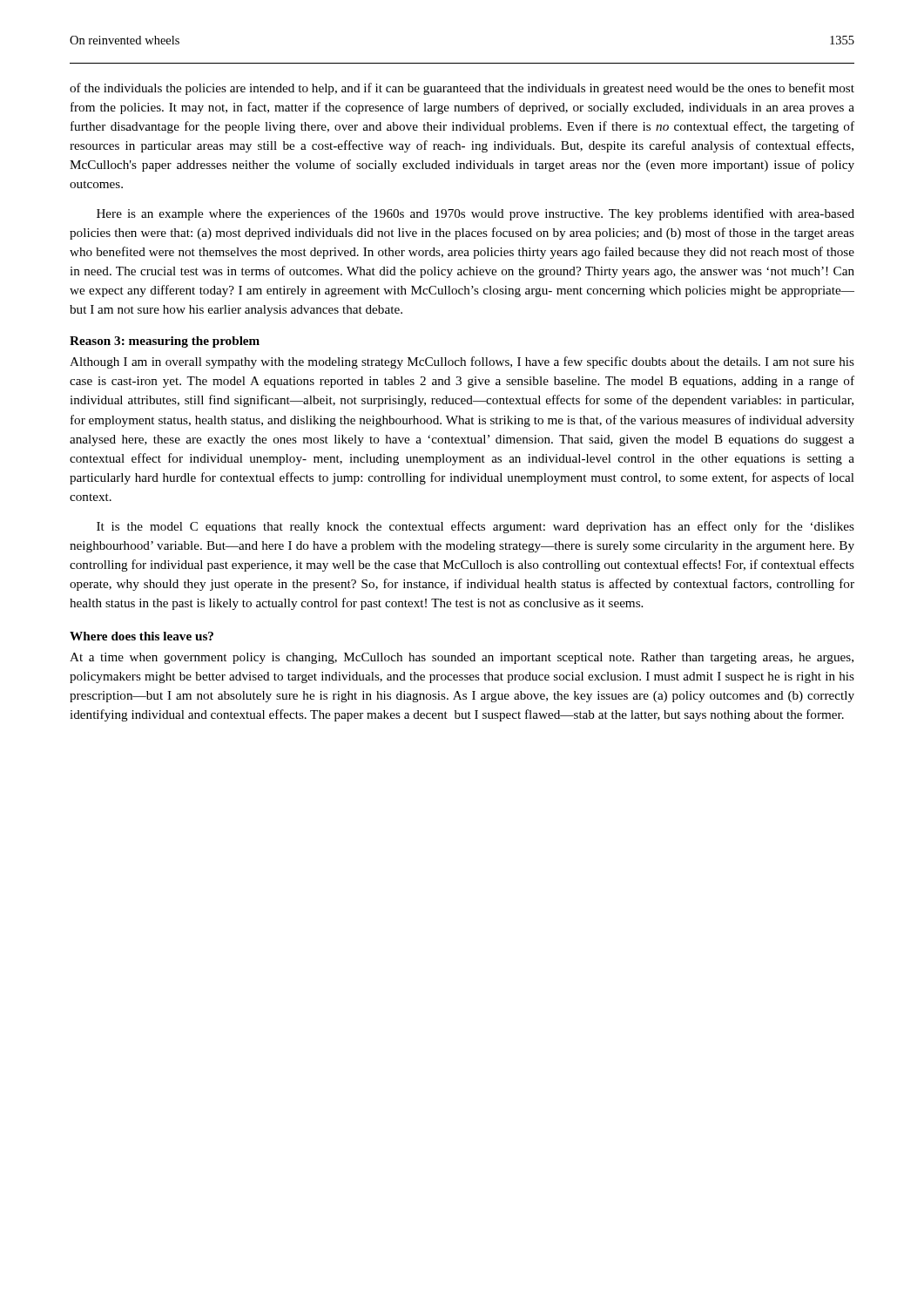Click on the text block with the text "of the individuals the policies"
924x1307 pixels.
pyautogui.click(x=462, y=136)
